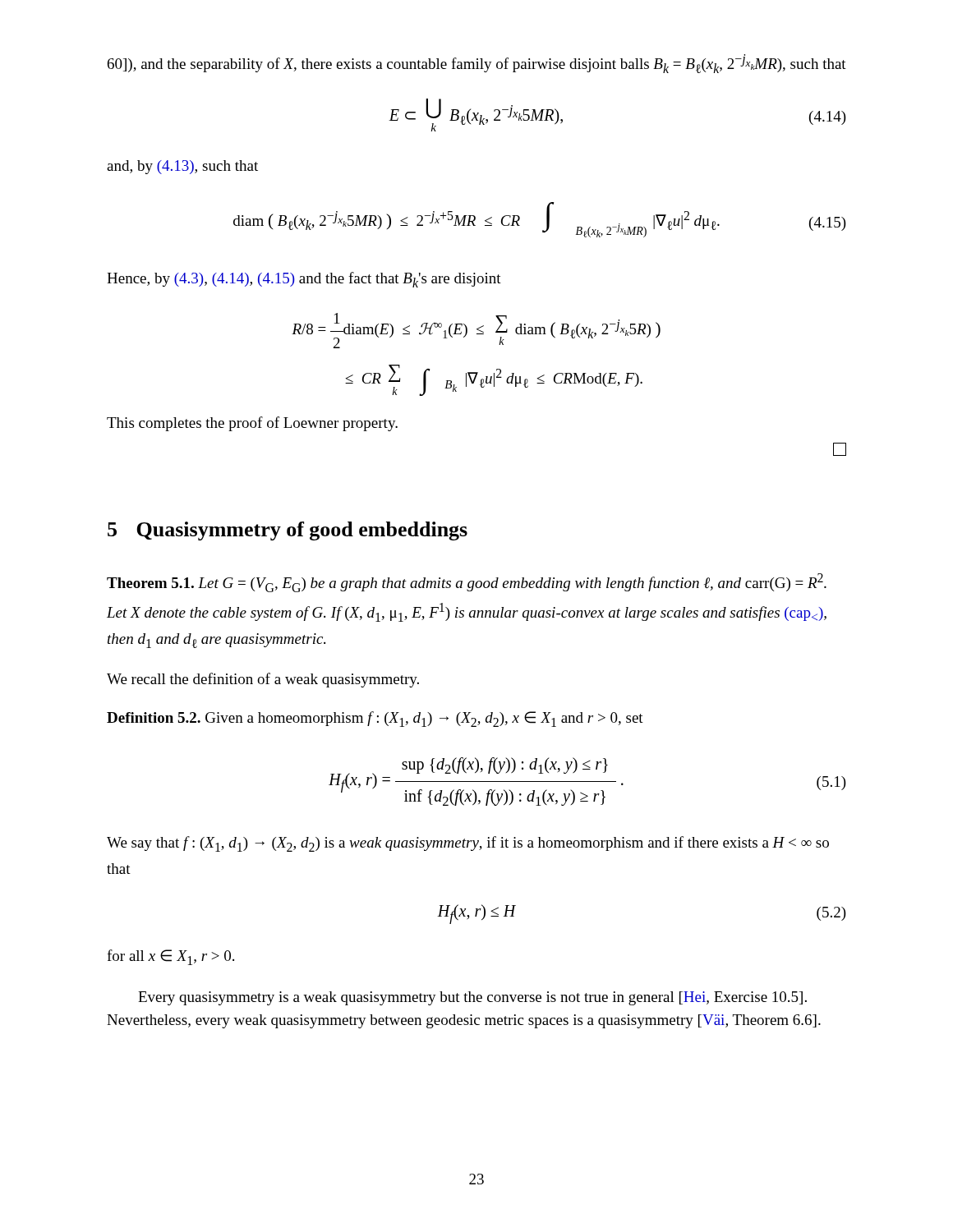Viewport: 953px width, 1232px height.
Task: Click on the region starting "This completes the proof"
Action: (x=253, y=422)
